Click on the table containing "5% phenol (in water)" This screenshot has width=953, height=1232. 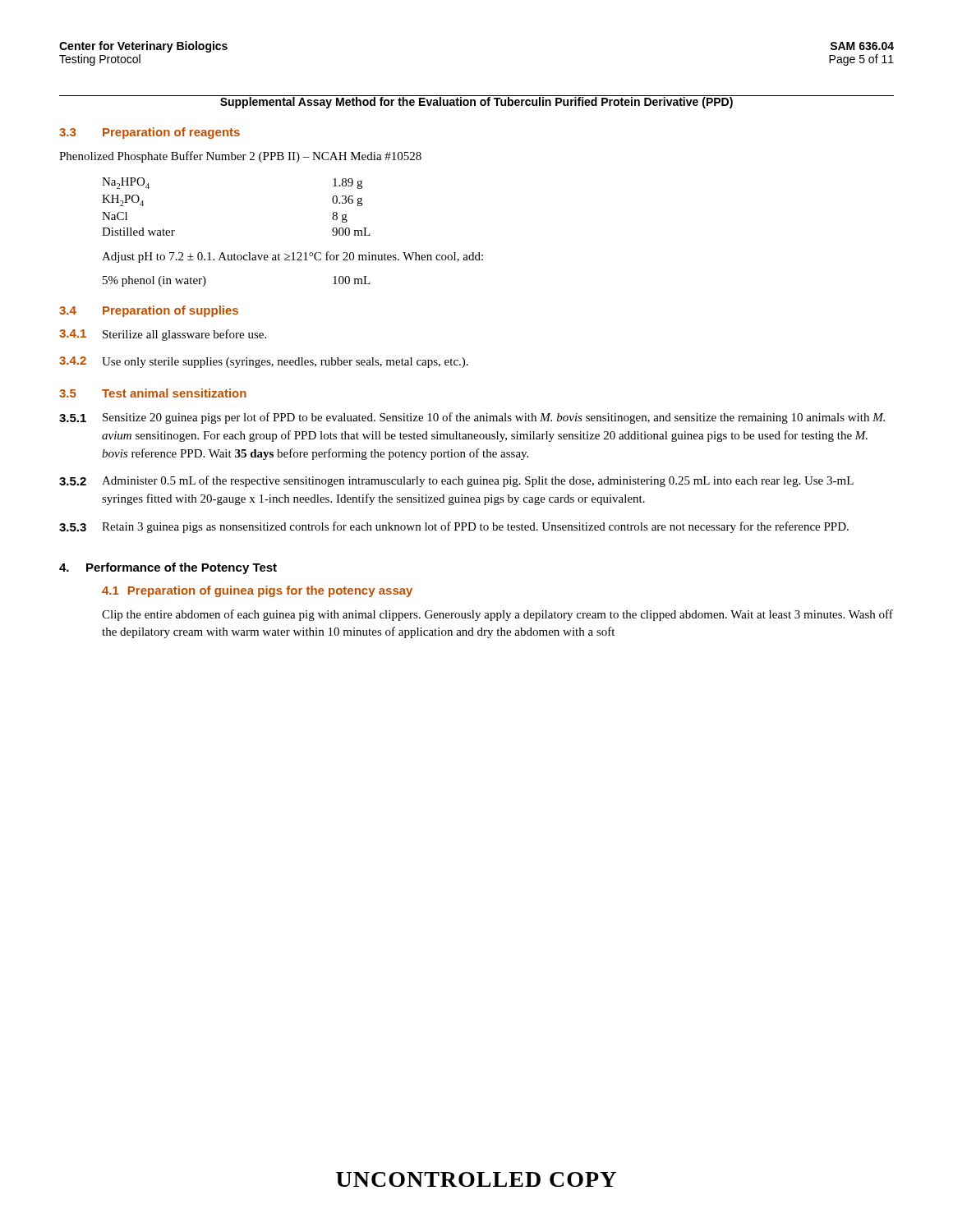point(498,280)
